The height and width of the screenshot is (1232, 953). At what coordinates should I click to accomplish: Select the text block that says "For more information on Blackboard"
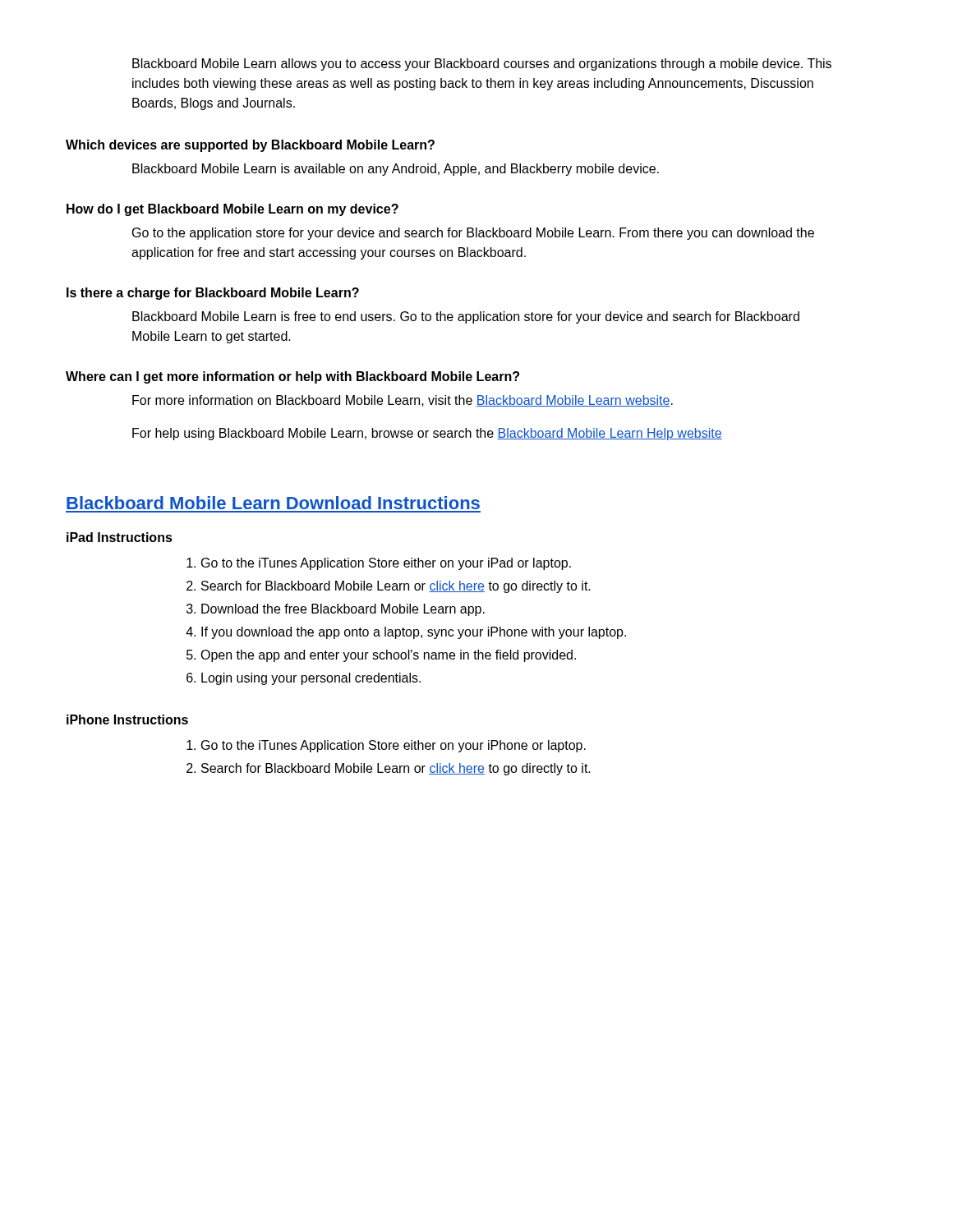coord(402,400)
